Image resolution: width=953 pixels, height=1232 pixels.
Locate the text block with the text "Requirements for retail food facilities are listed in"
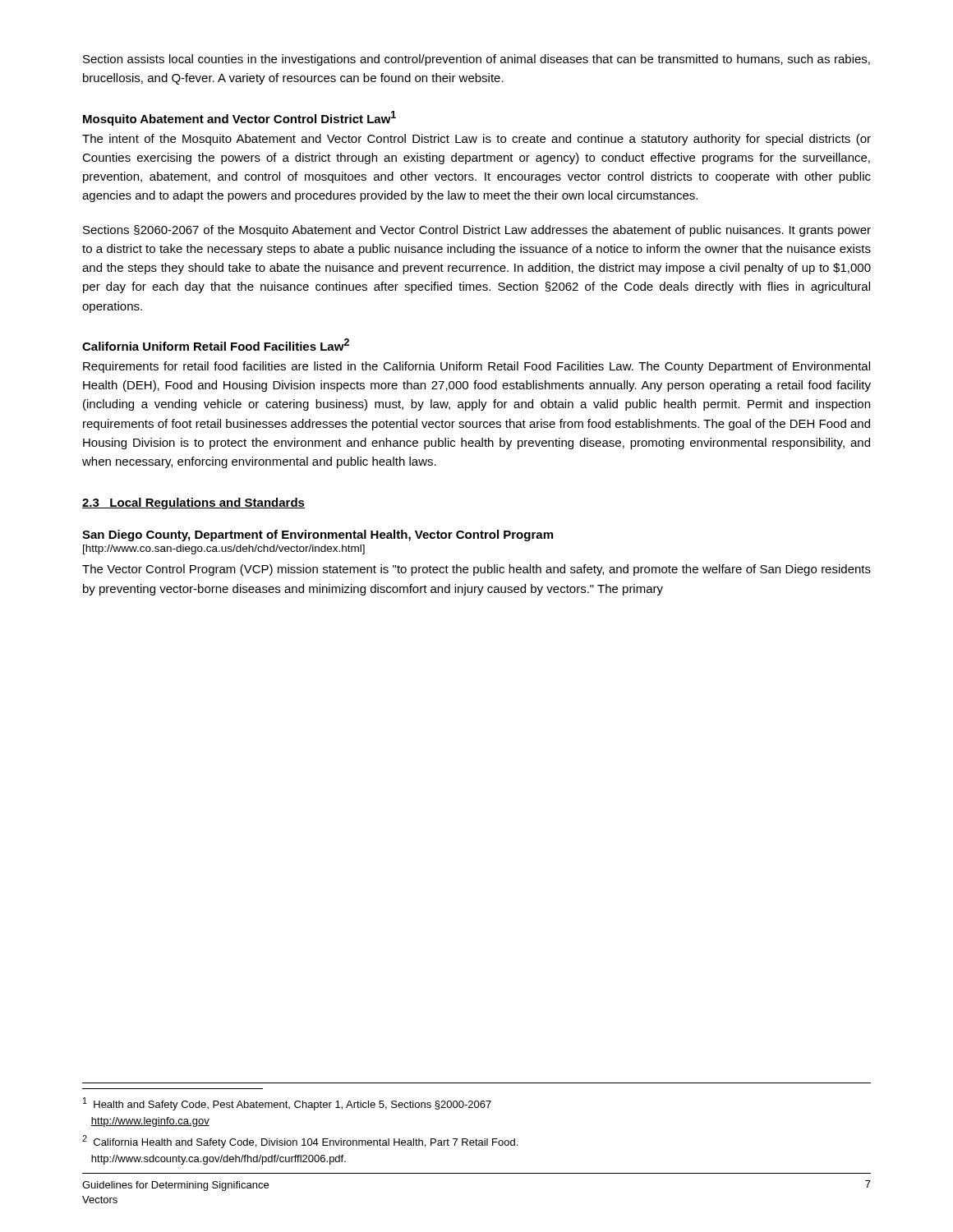click(476, 413)
